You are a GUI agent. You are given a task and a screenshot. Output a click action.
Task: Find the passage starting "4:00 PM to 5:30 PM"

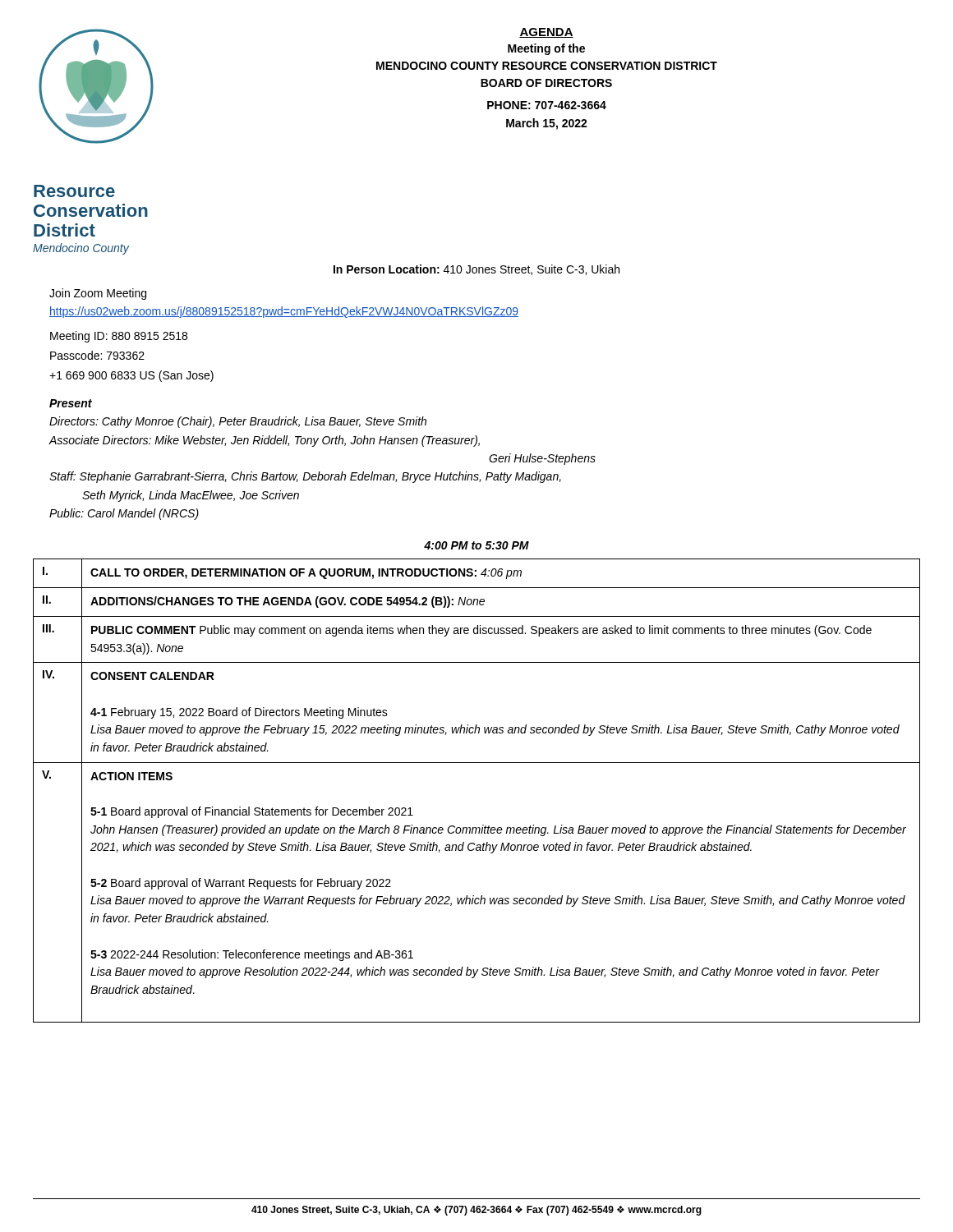point(476,546)
